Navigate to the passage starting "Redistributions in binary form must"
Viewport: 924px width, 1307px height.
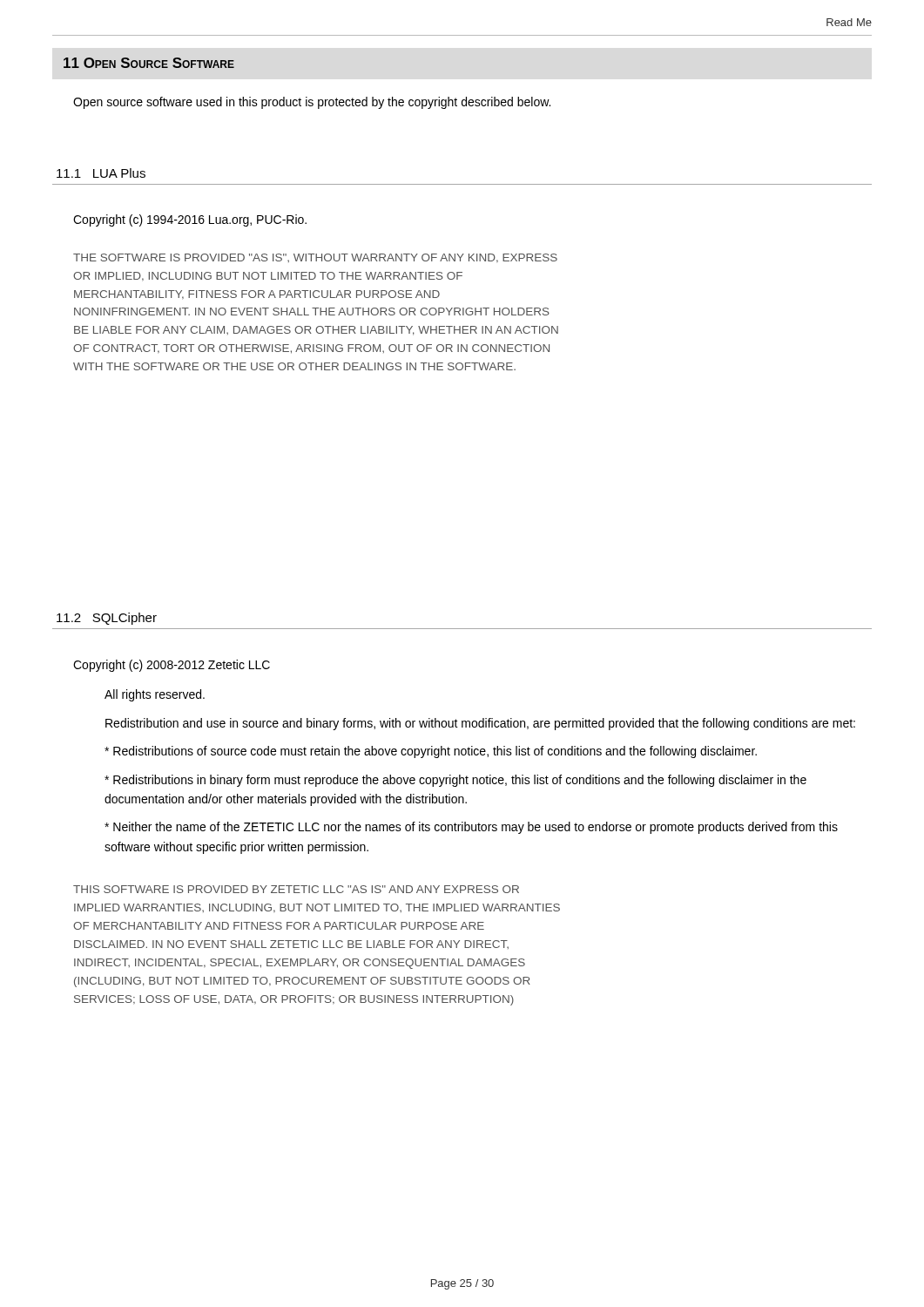coord(456,789)
